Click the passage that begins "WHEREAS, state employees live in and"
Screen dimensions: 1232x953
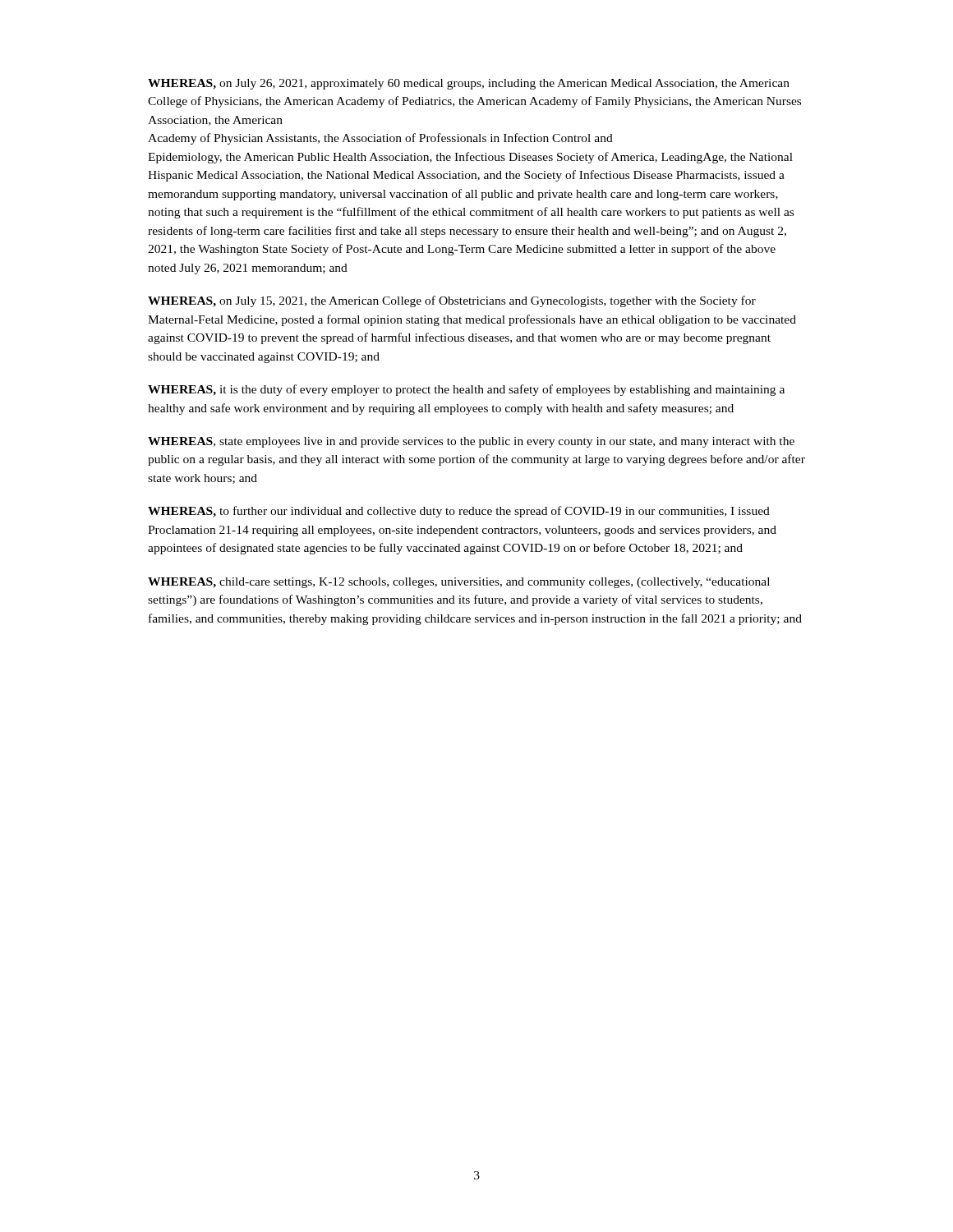tap(476, 459)
